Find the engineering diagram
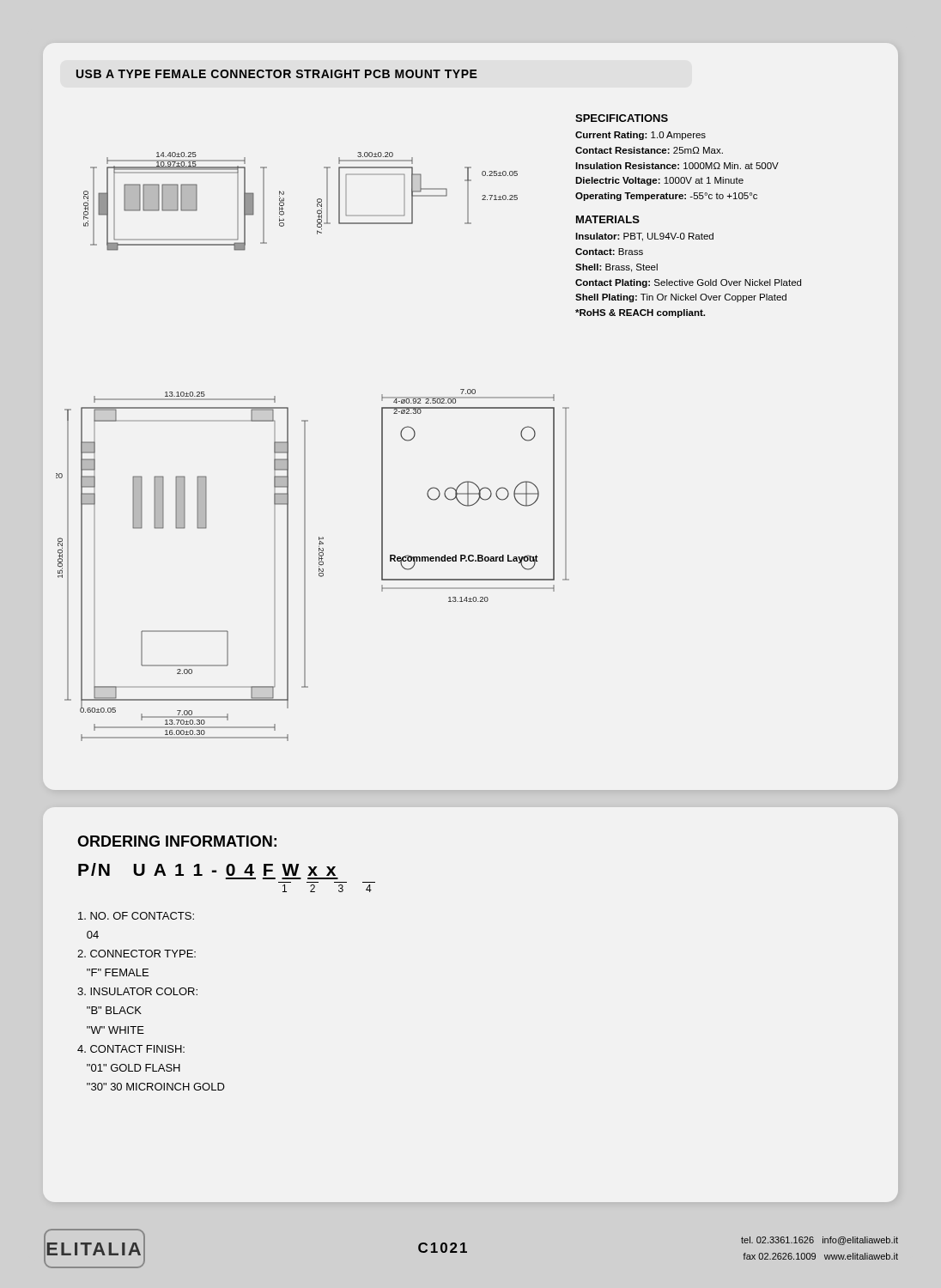941x1288 pixels. (x=313, y=442)
